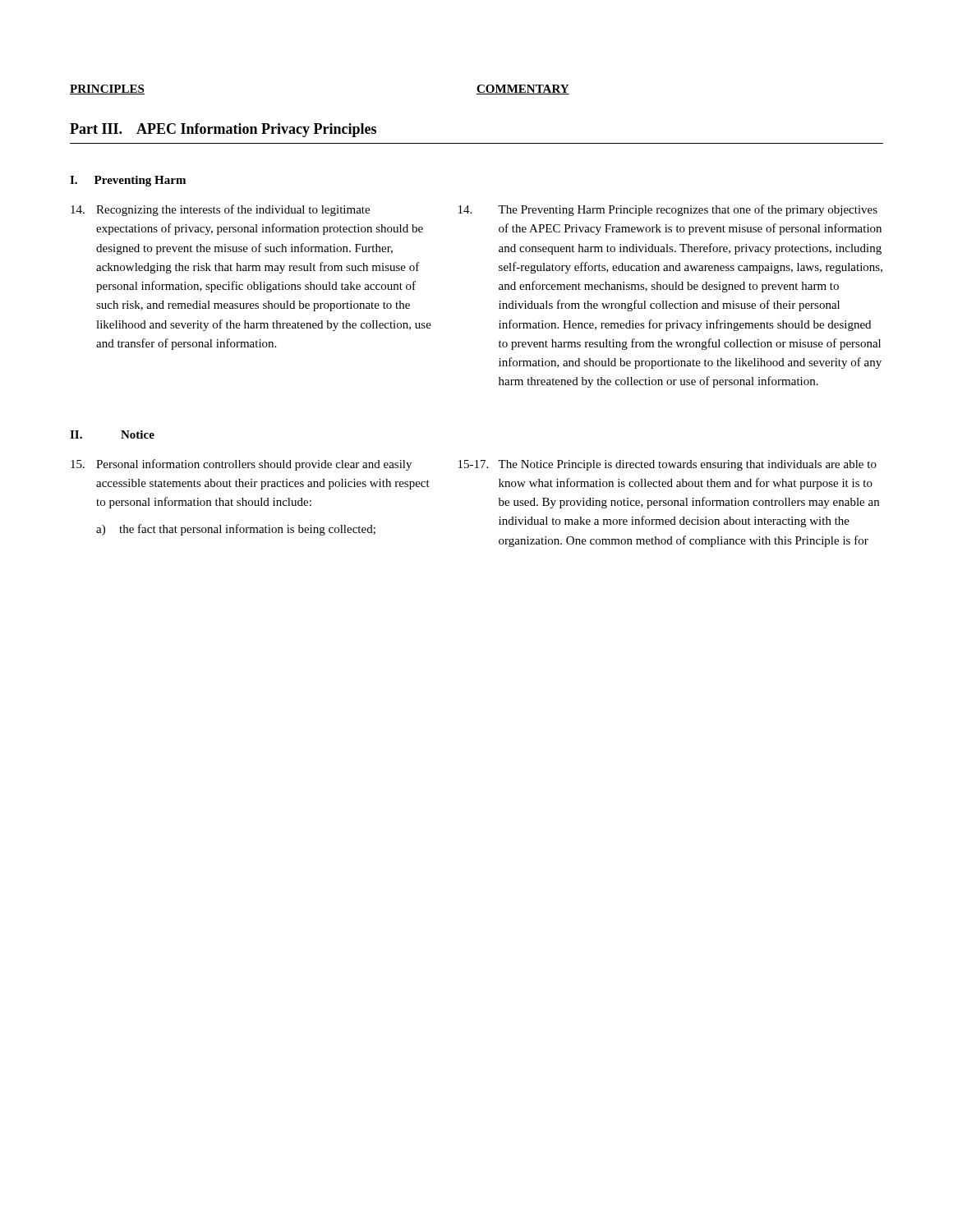Click on the region starting "15. Personal information controllers should provide clear"
Screen dimensions: 1232x953
click(x=251, y=483)
